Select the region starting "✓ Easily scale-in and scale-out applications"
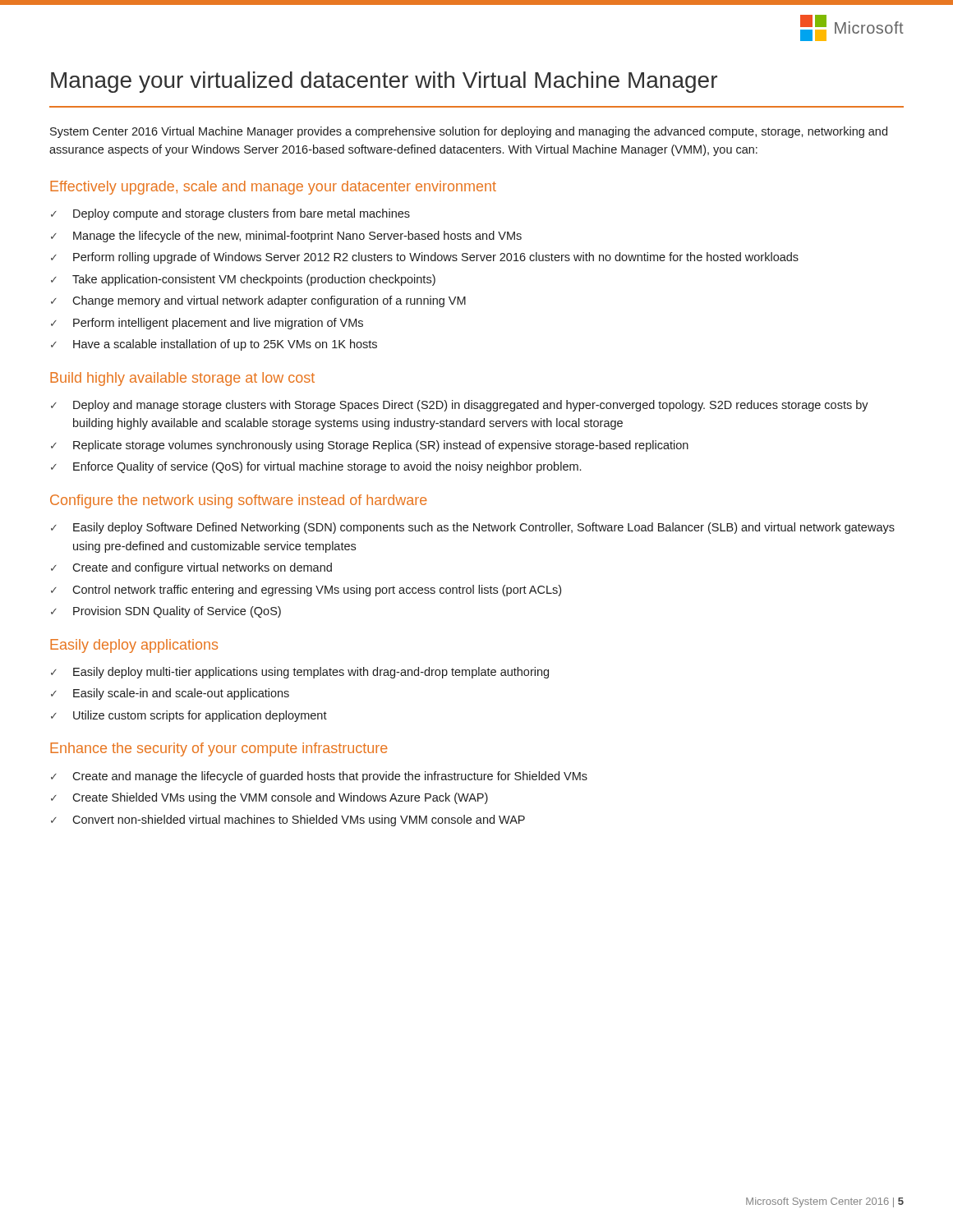This screenshot has width=953, height=1232. tap(170, 694)
